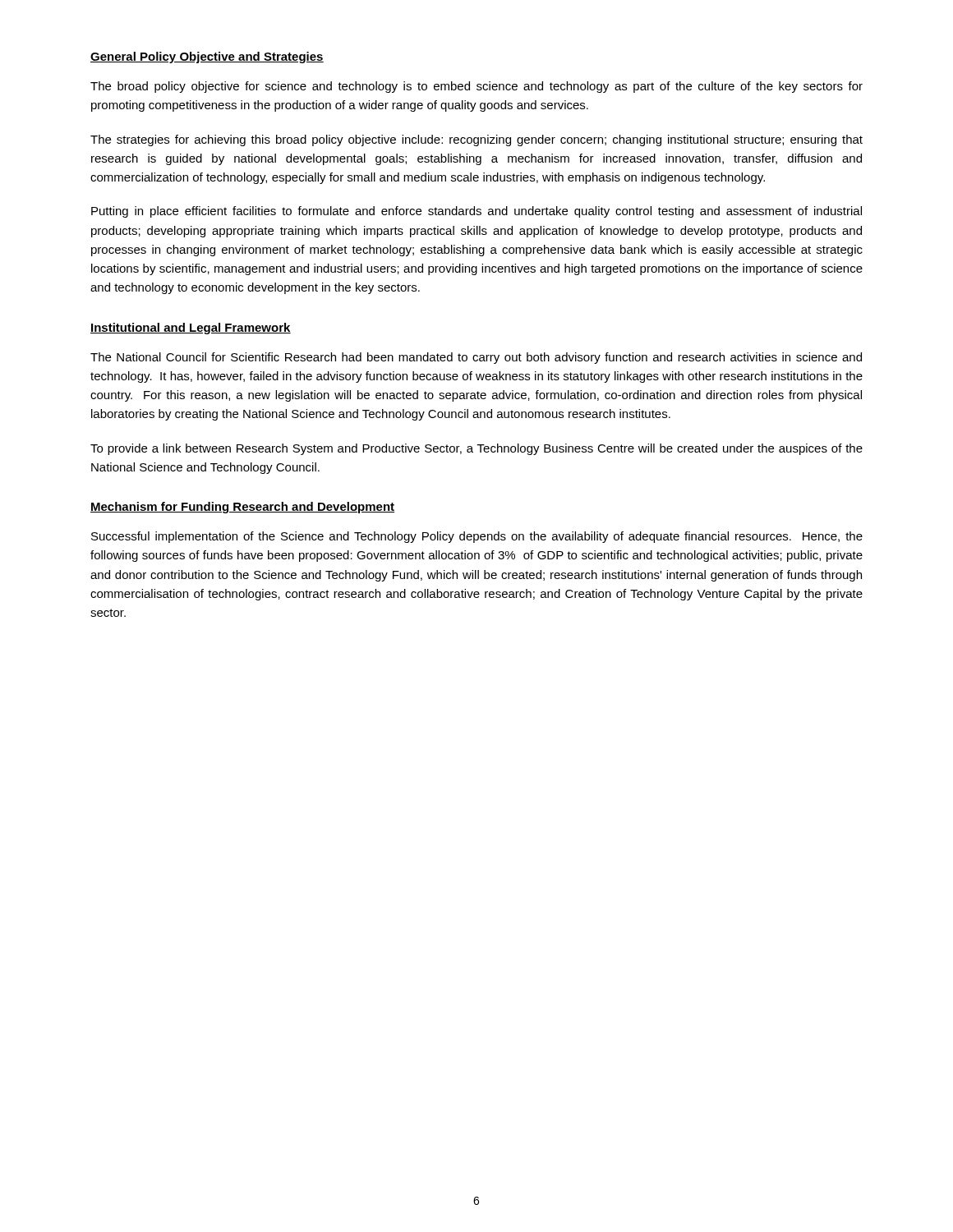953x1232 pixels.
Task: Find the section header that reads "Mechanism for Funding Research"
Action: pos(242,506)
